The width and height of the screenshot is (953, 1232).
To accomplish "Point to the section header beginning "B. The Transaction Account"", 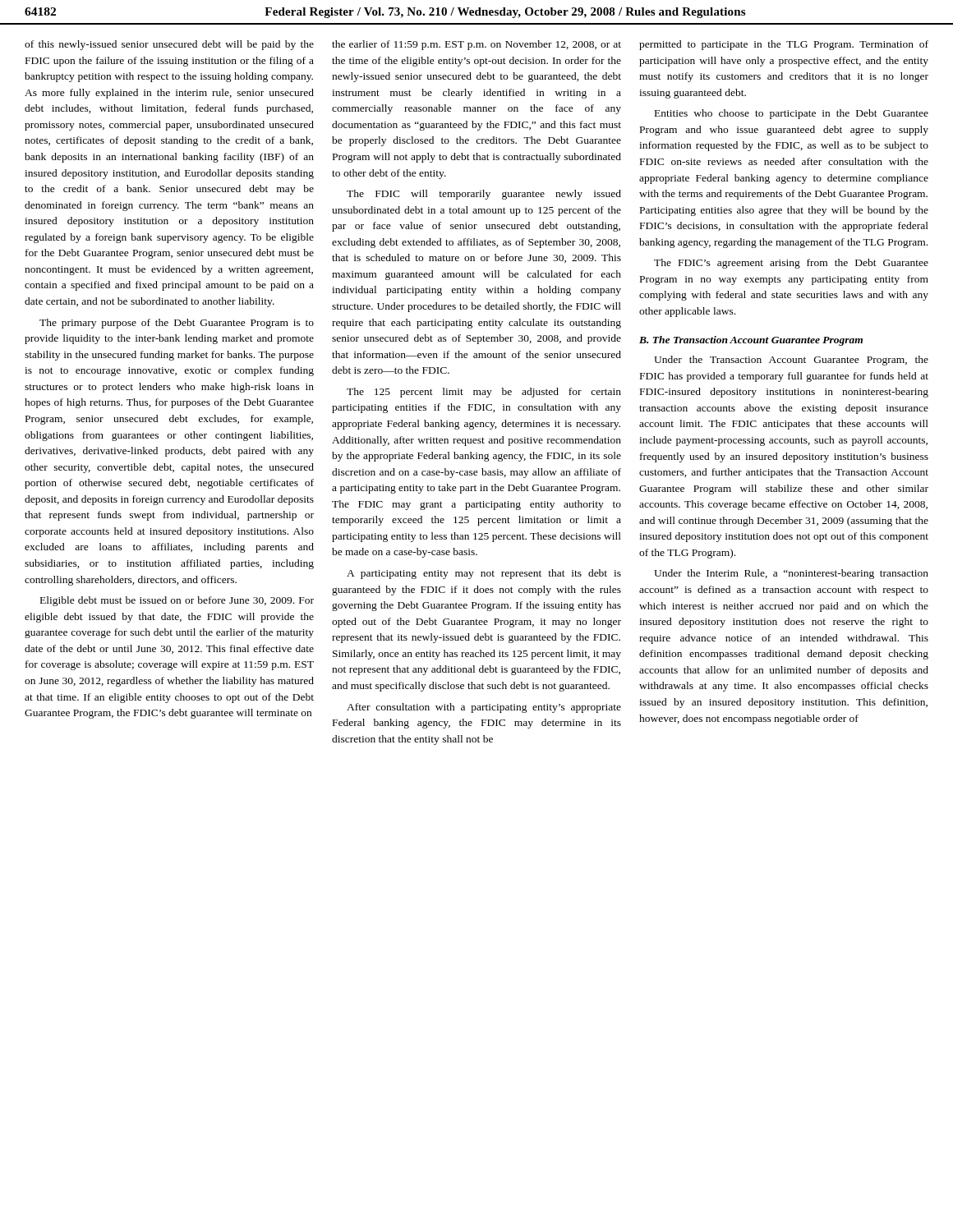I will 751,339.
